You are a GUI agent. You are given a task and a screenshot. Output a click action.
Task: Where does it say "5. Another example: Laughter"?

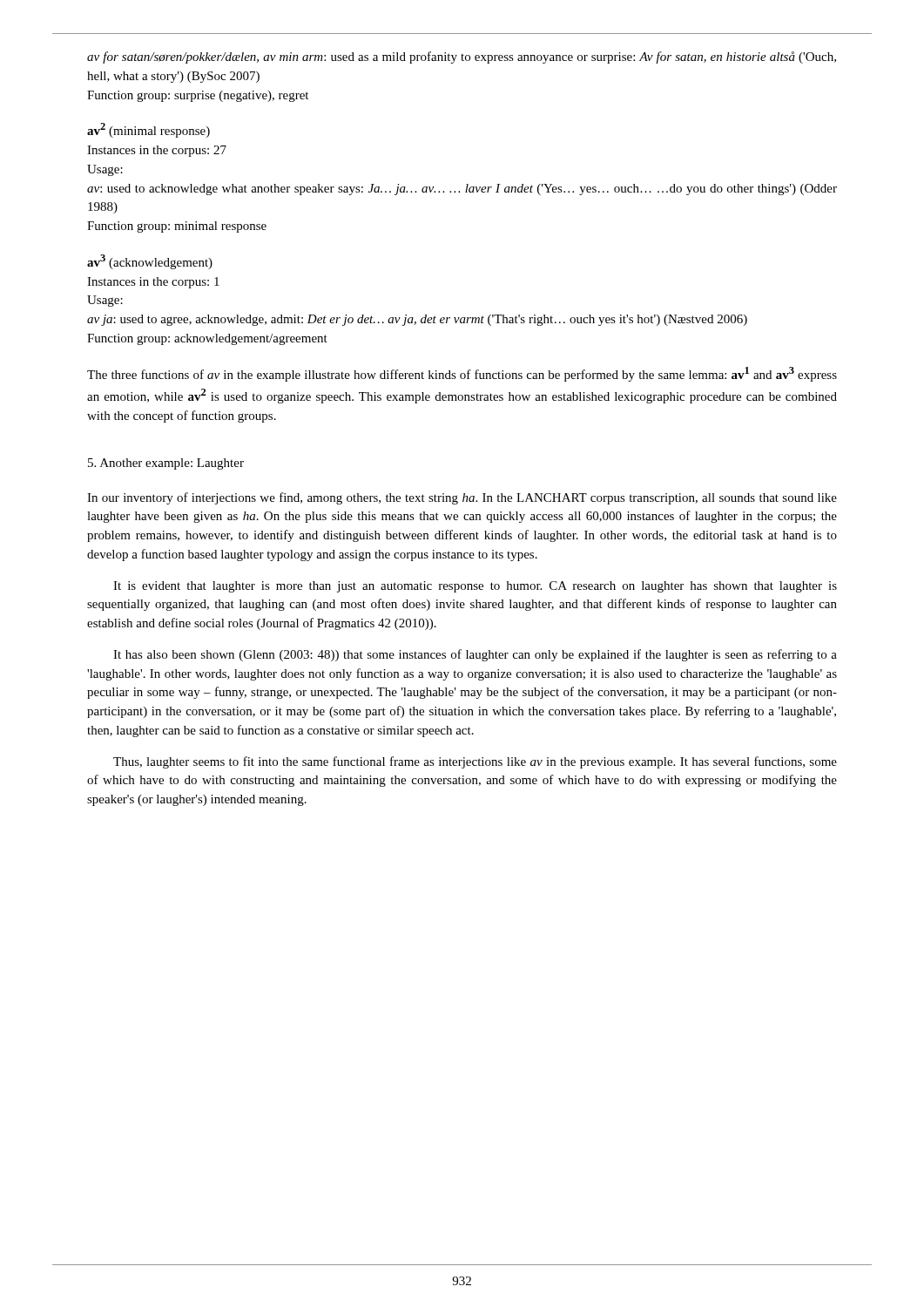pos(165,462)
